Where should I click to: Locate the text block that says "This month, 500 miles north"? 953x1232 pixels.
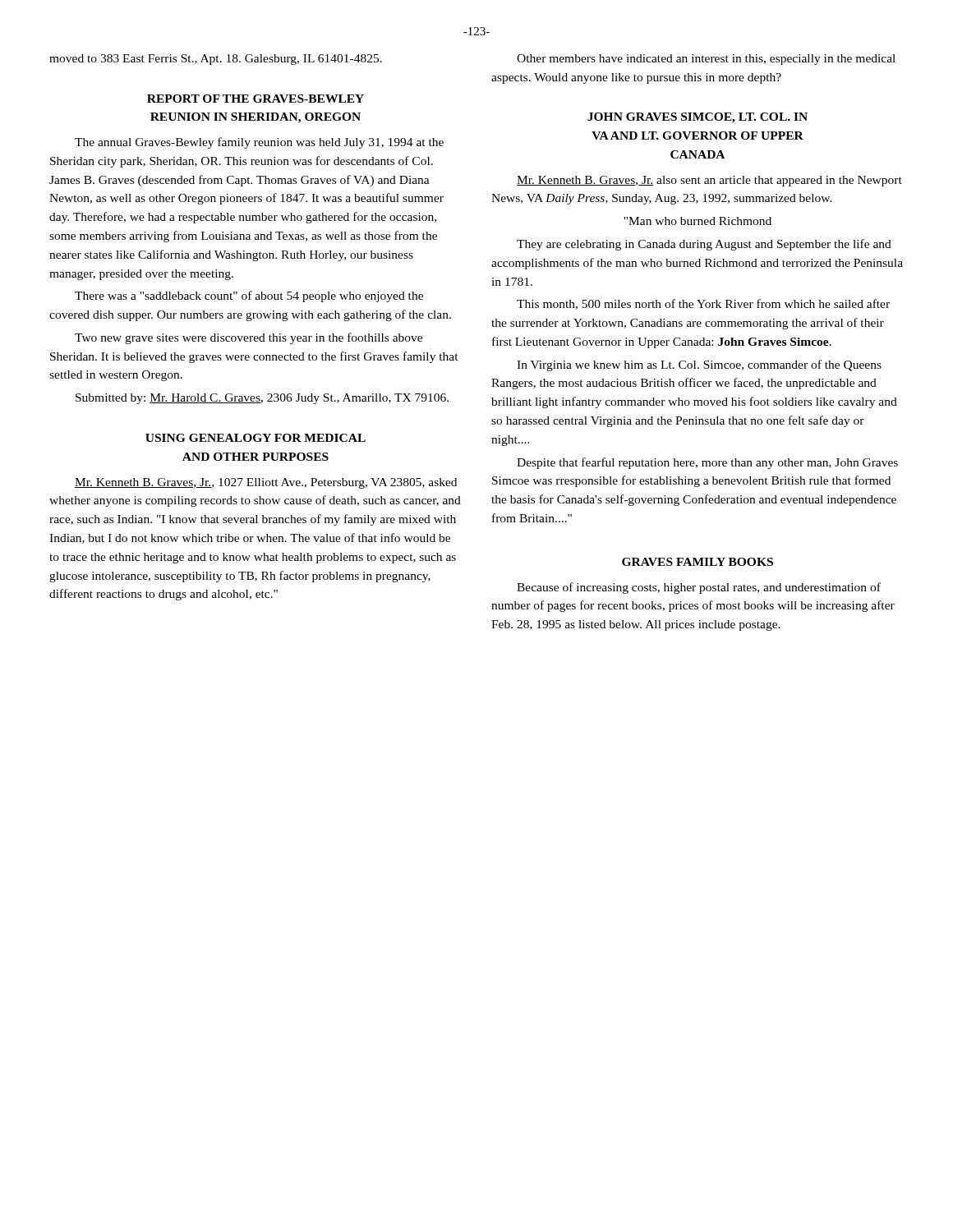698,323
